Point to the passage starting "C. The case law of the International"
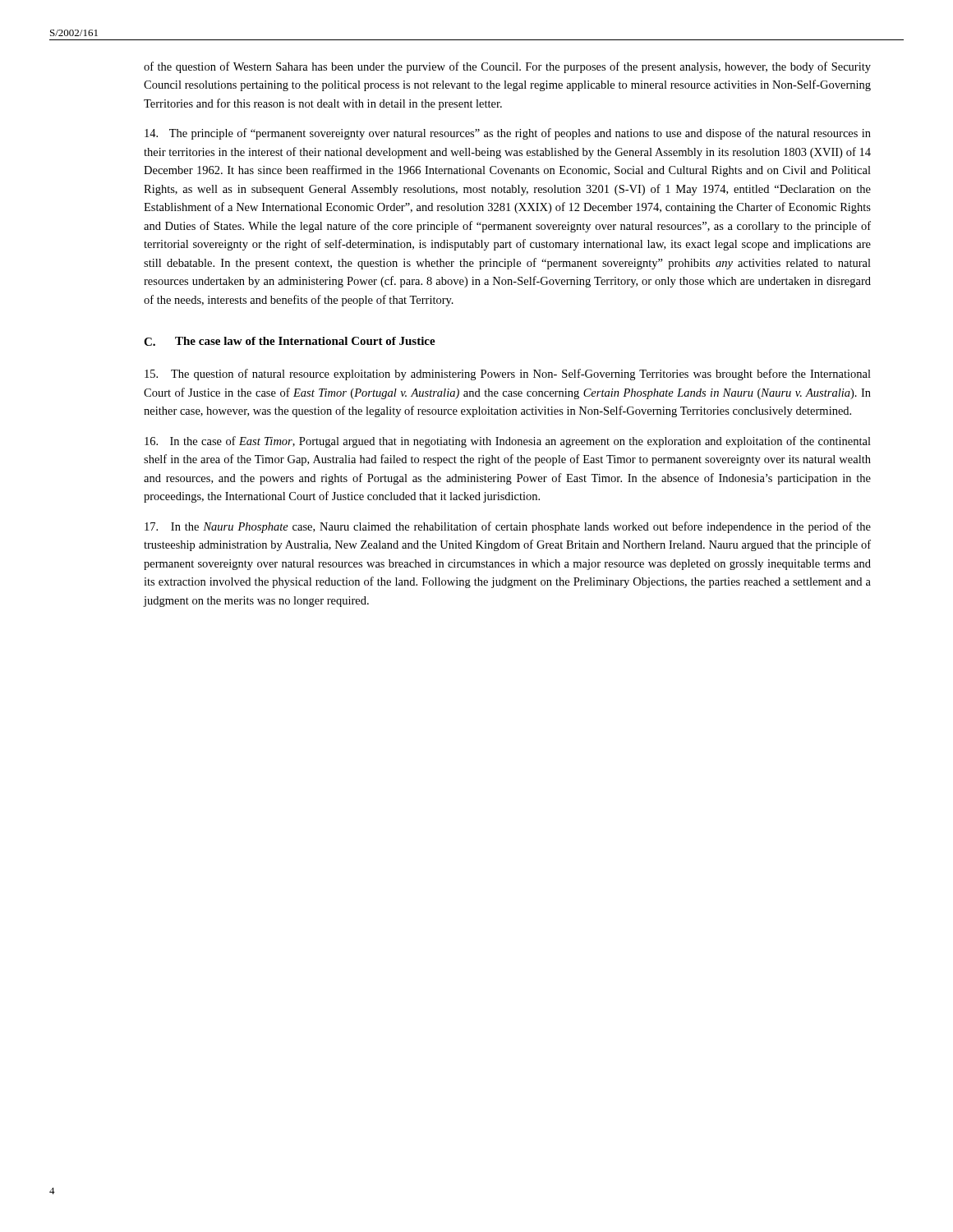953x1232 pixels. click(289, 342)
